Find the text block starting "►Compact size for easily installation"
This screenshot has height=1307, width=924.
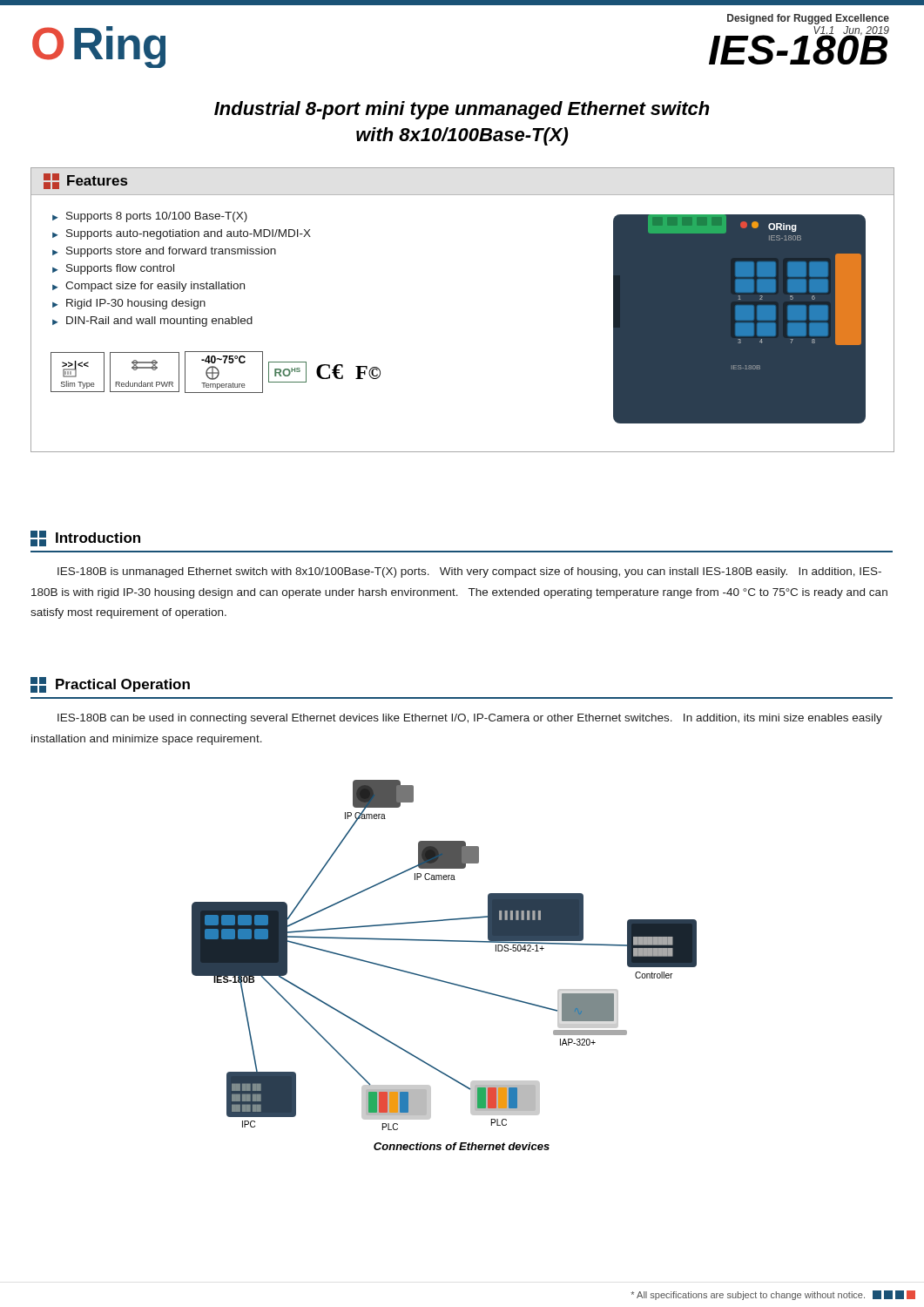coord(148,285)
